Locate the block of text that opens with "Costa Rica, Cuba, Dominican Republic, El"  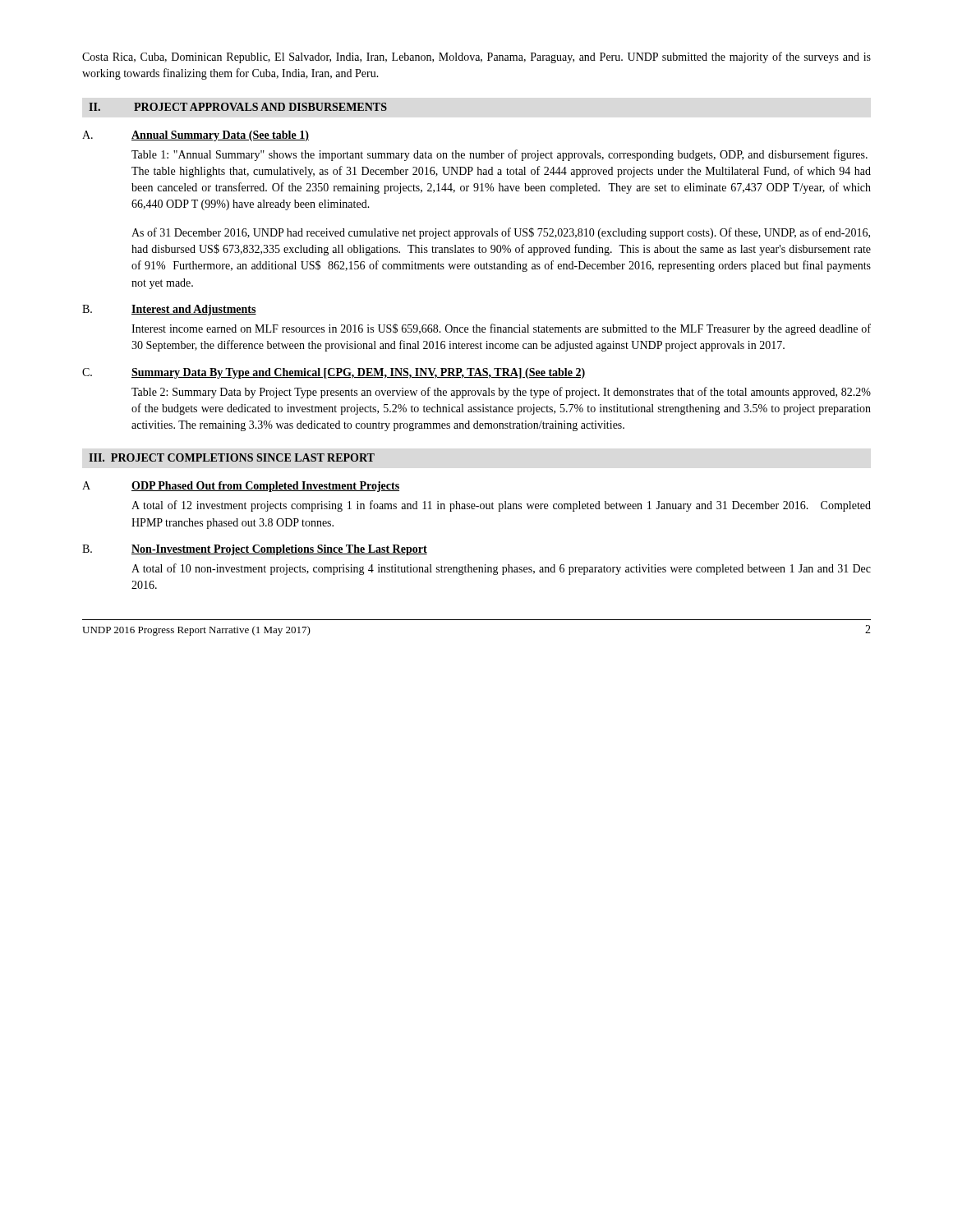click(476, 65)
